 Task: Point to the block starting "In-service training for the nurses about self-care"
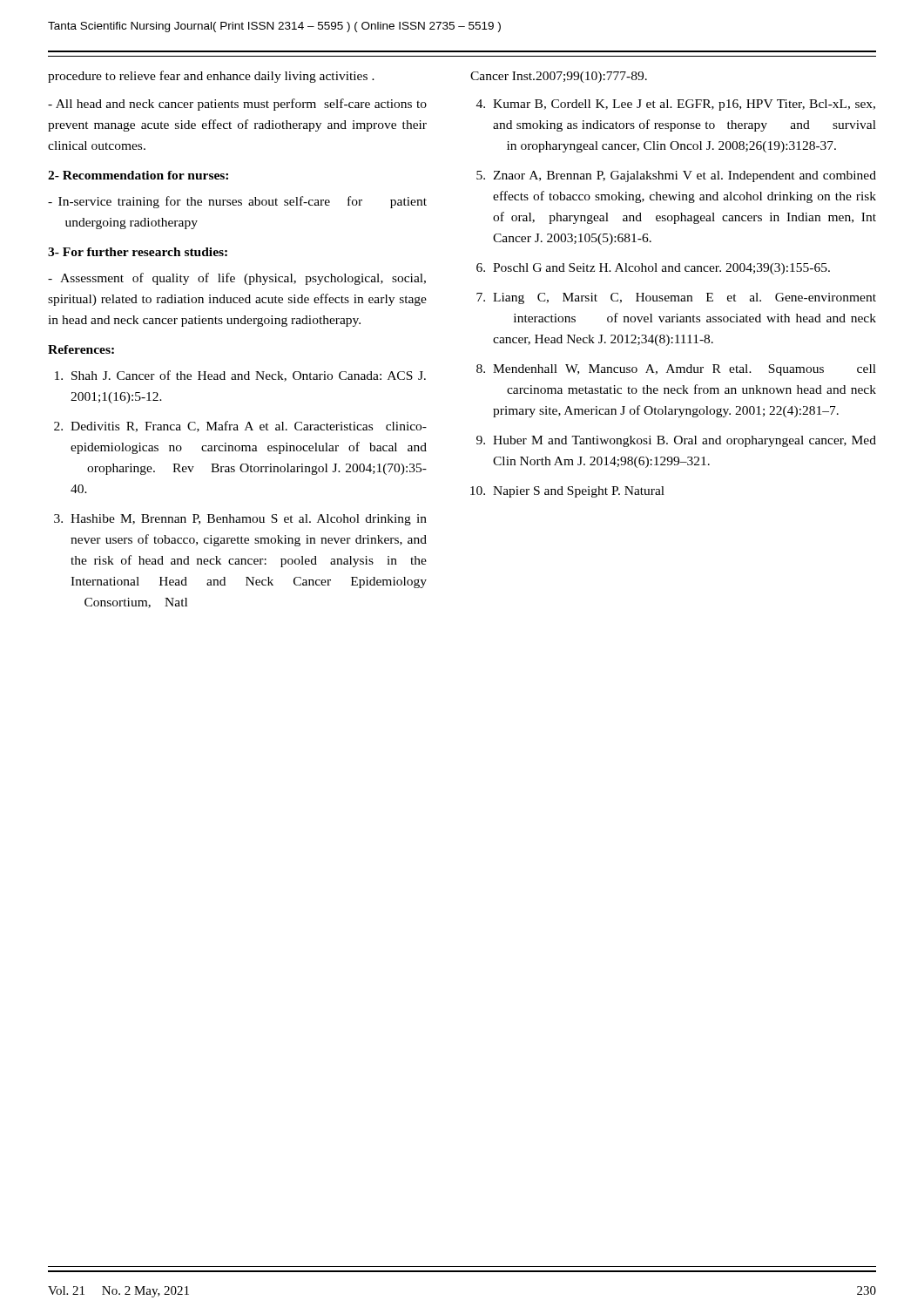pos(237,212)
